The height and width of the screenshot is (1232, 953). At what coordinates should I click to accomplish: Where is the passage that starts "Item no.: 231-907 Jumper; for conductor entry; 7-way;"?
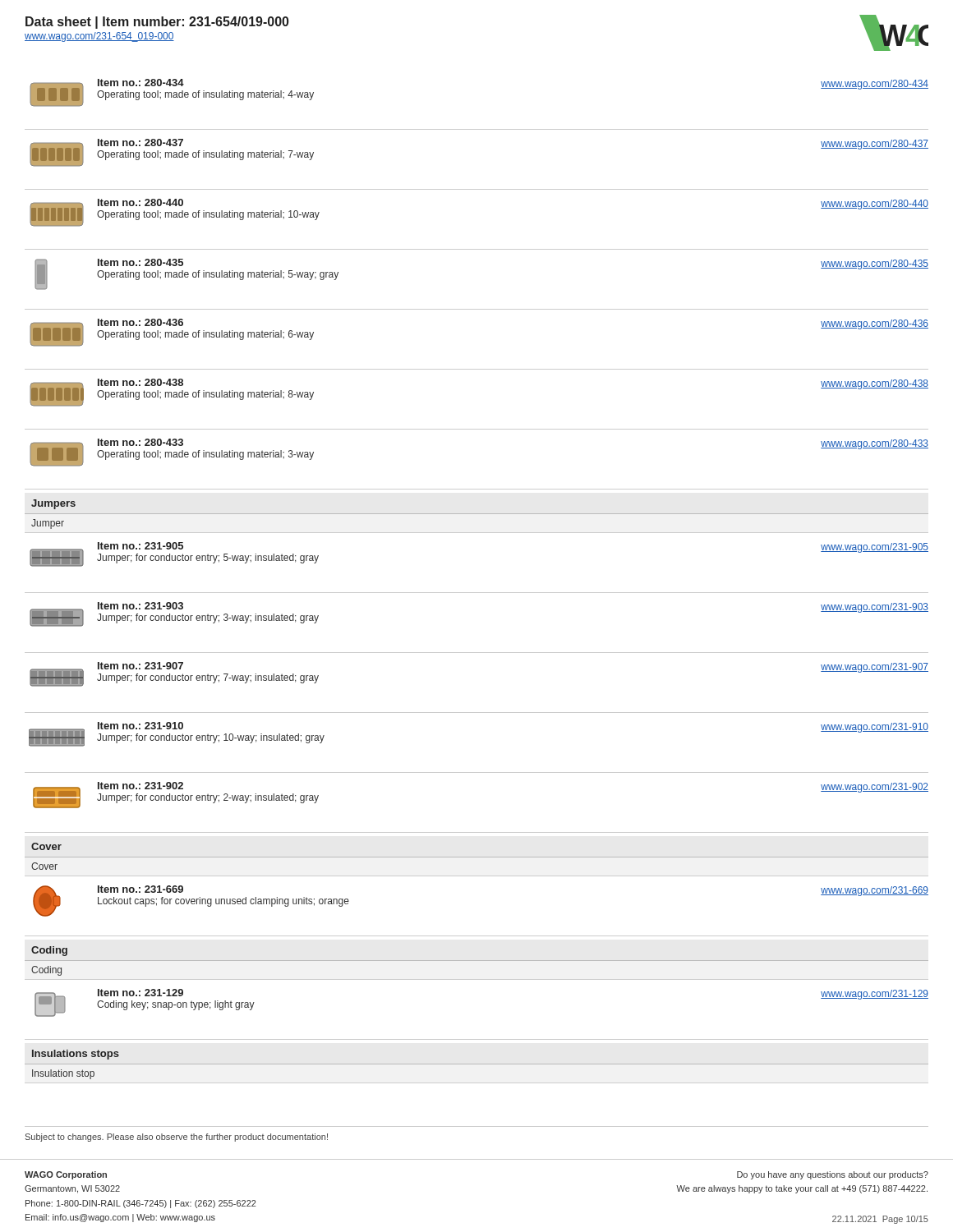click(x=167, y=676)
